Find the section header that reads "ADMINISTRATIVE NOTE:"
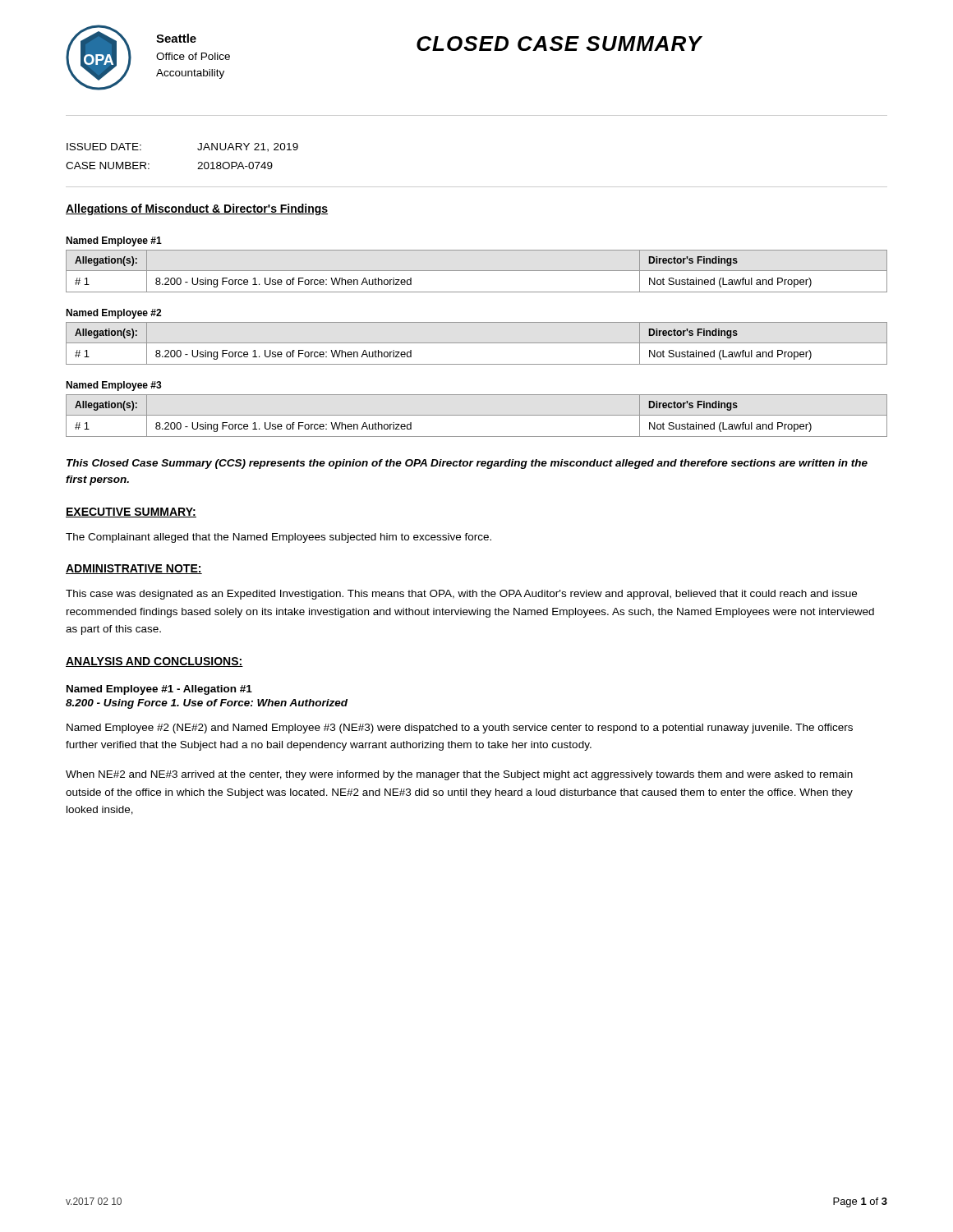The height and width of the screenshot is (1232, 953). point(134,568)
